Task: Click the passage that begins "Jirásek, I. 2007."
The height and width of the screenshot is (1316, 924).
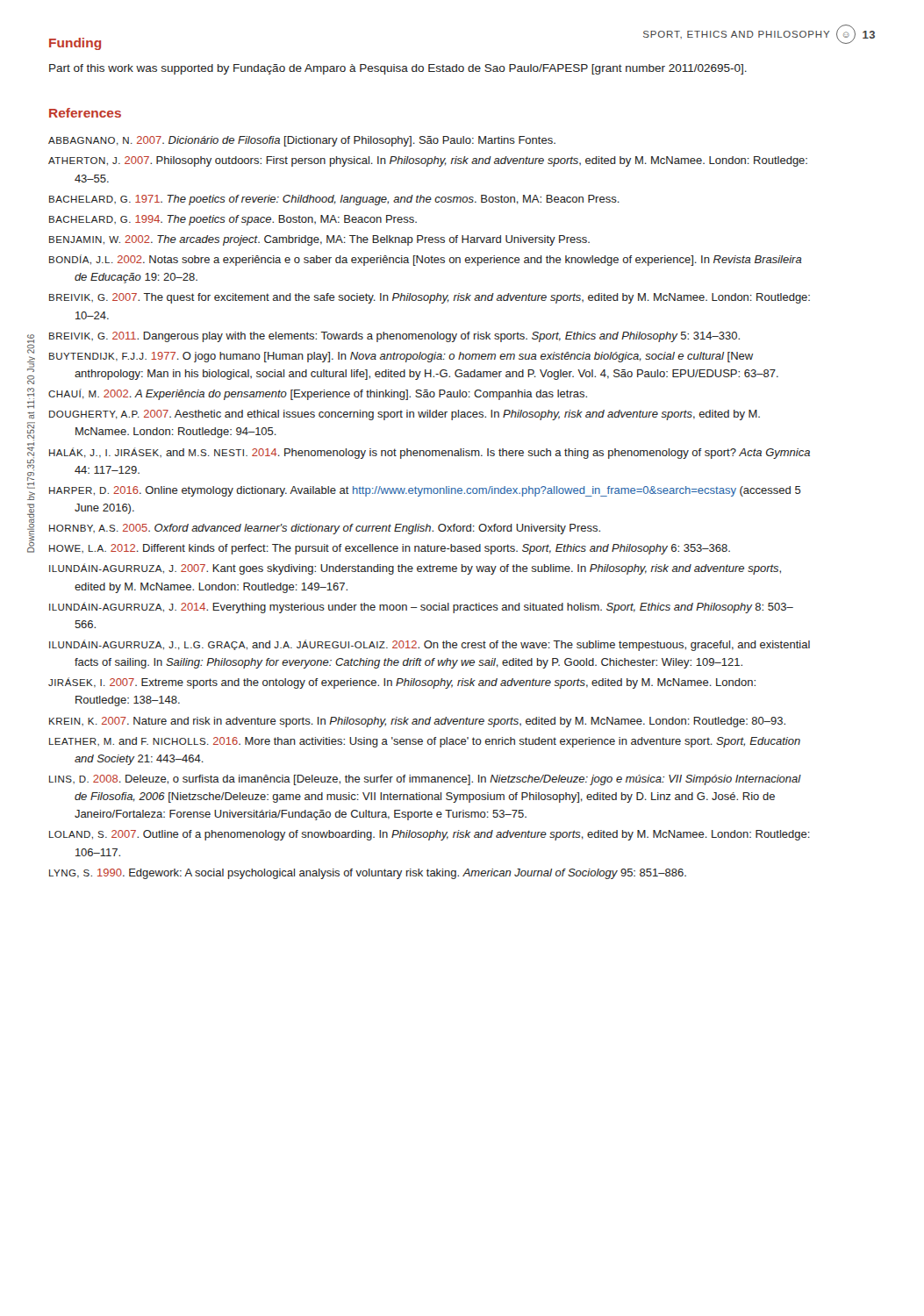Action: click(402, 691)
